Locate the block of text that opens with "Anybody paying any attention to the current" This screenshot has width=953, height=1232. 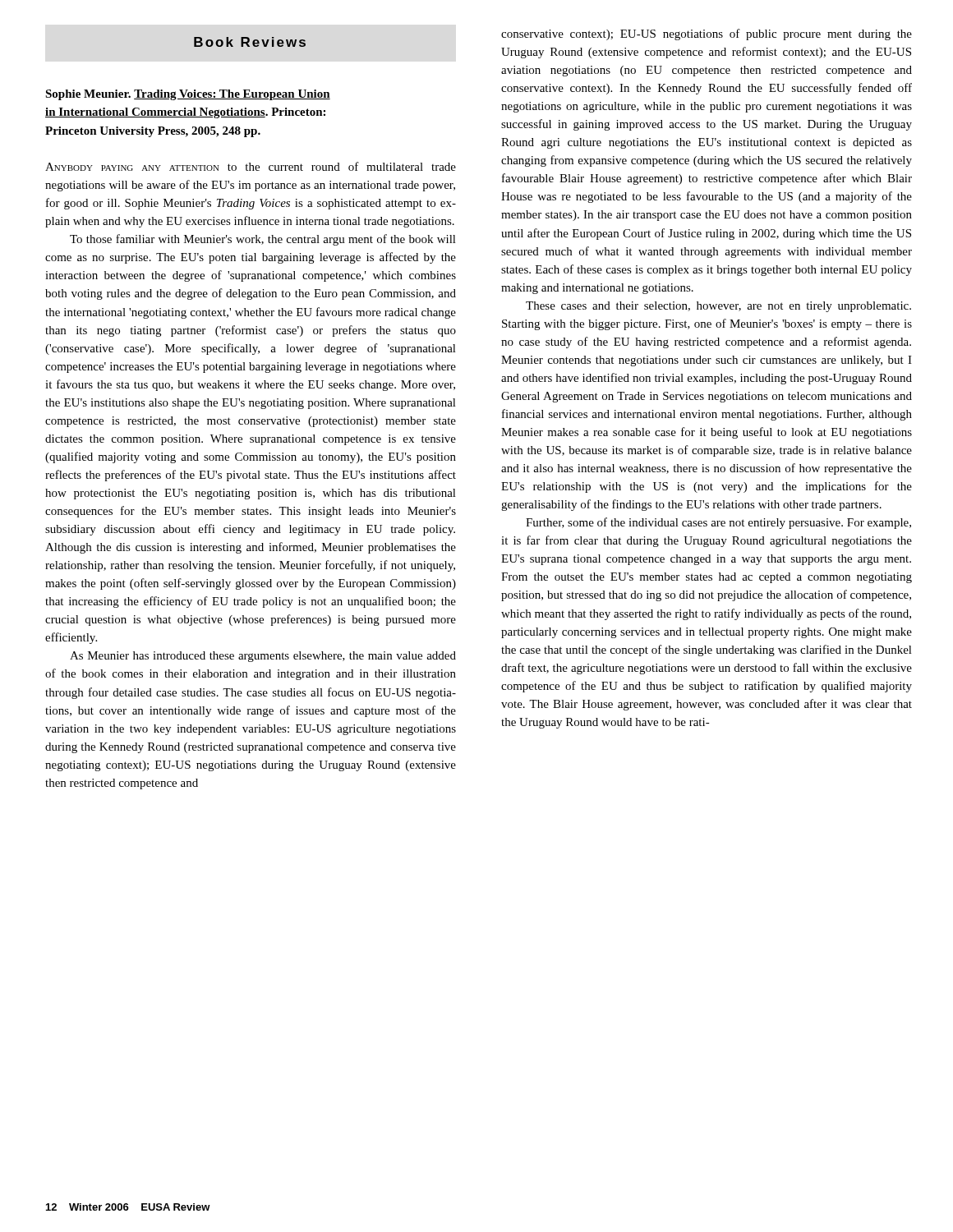251,475
